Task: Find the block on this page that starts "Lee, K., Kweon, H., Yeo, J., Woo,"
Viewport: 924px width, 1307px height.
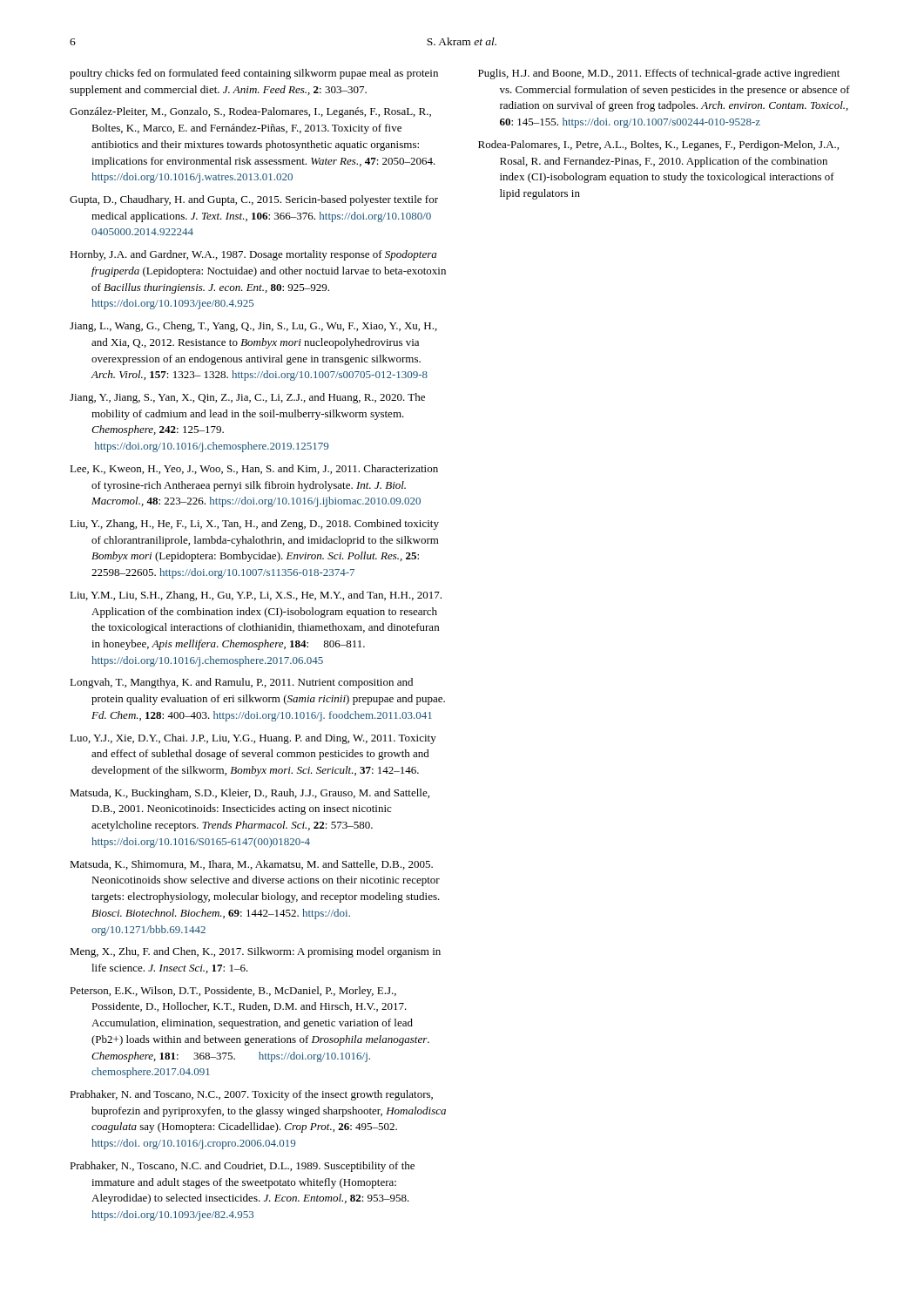Action: click(x=254, y=485)
